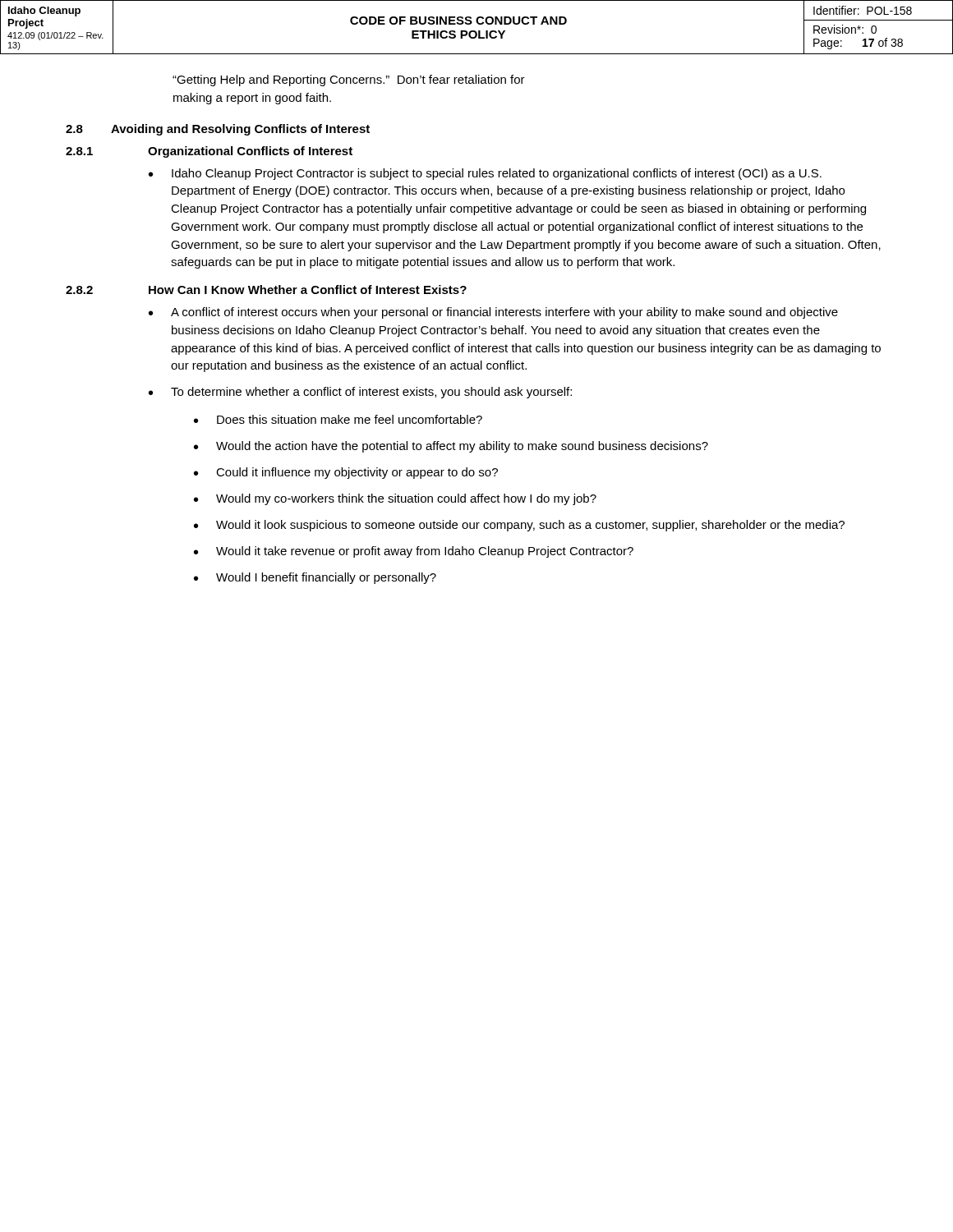Locate the section header that says "2.8.2 How Can I Know Whether a Conflict"
This screenshot has height=1232, width=953.
tap(476, 290)
